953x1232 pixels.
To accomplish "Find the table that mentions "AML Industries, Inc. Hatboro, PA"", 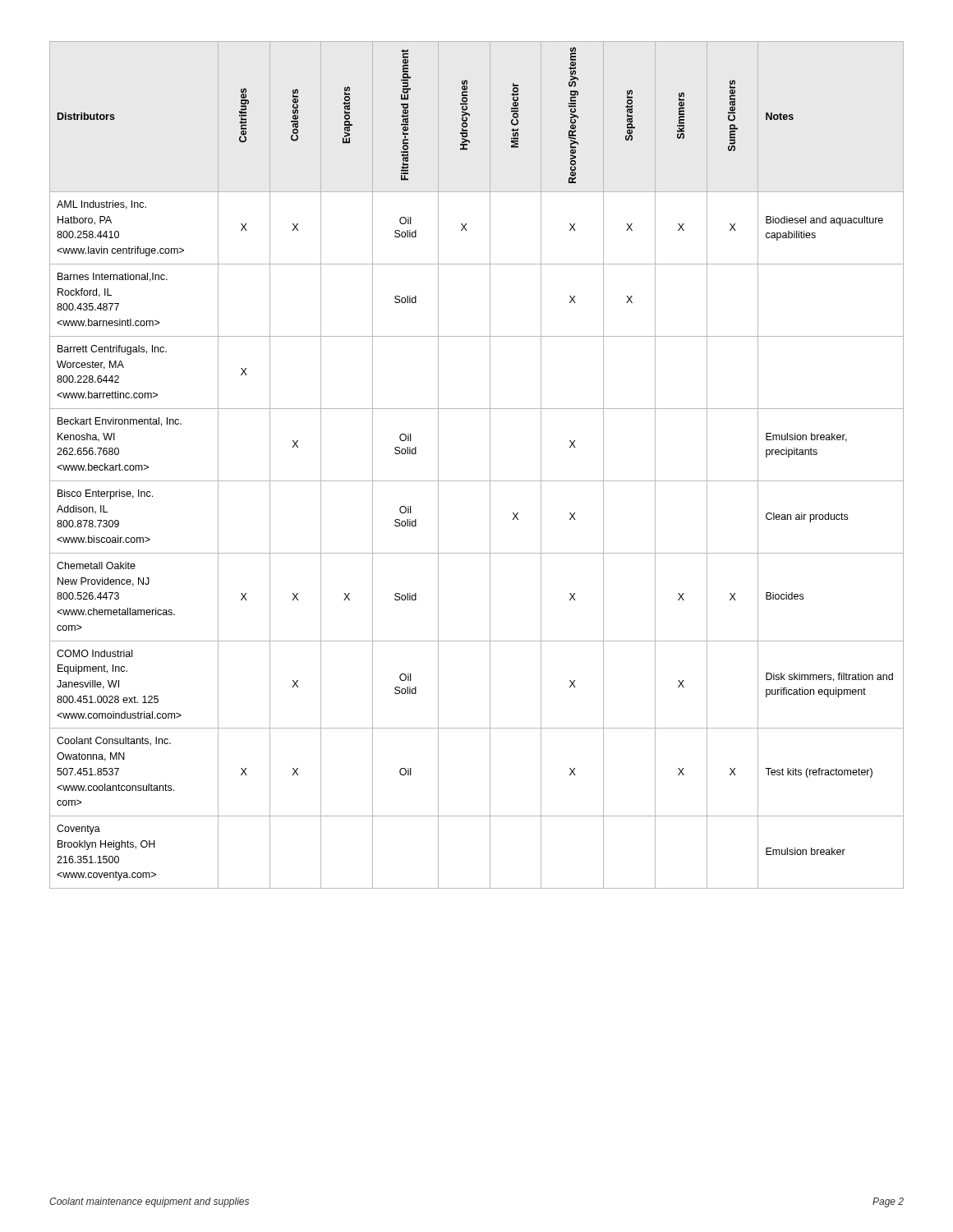I will pyautogui.click(x=476, y=465).
